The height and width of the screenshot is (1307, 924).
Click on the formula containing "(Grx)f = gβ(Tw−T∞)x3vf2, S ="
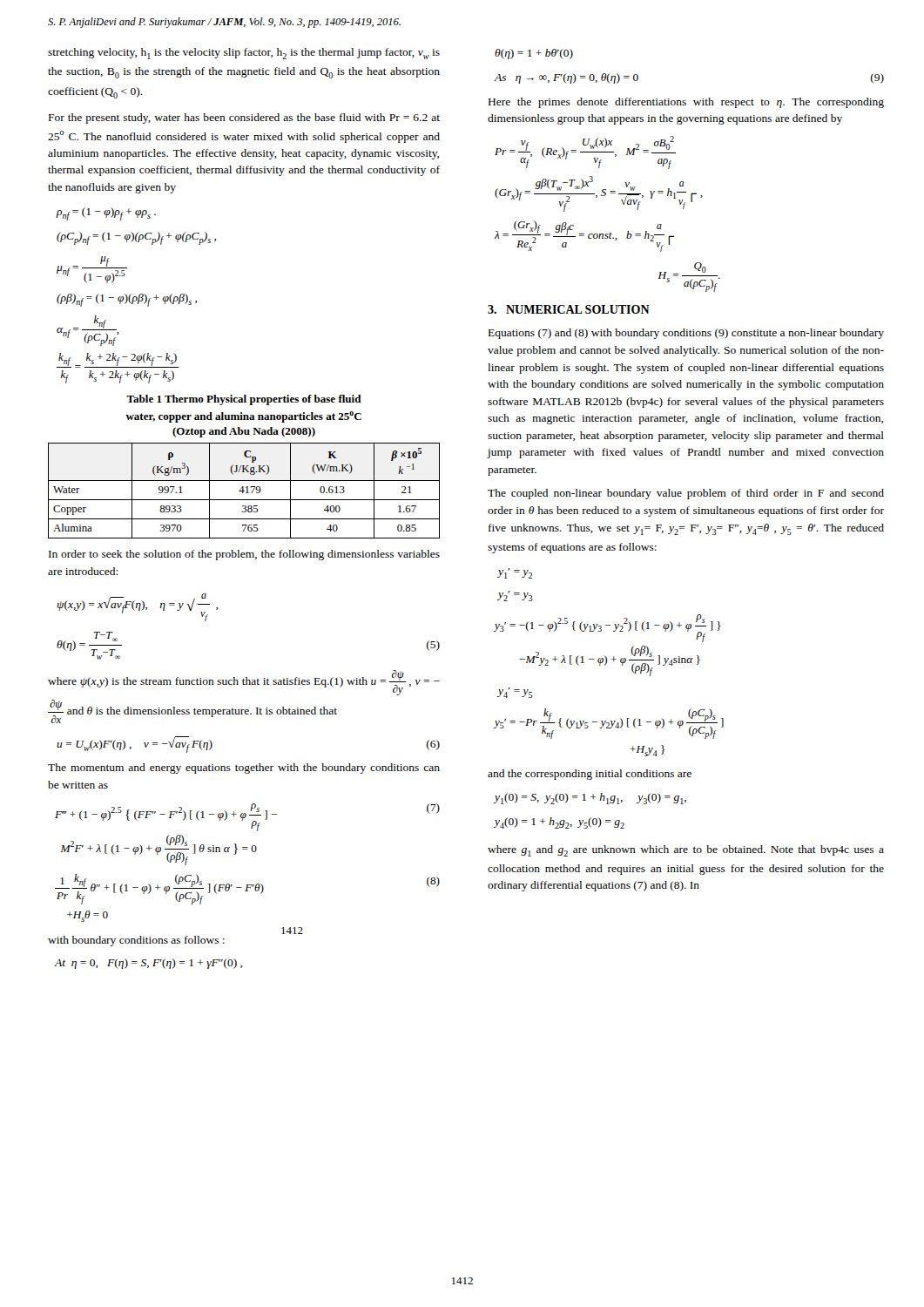pyautogui.click(x=599, y=194)
